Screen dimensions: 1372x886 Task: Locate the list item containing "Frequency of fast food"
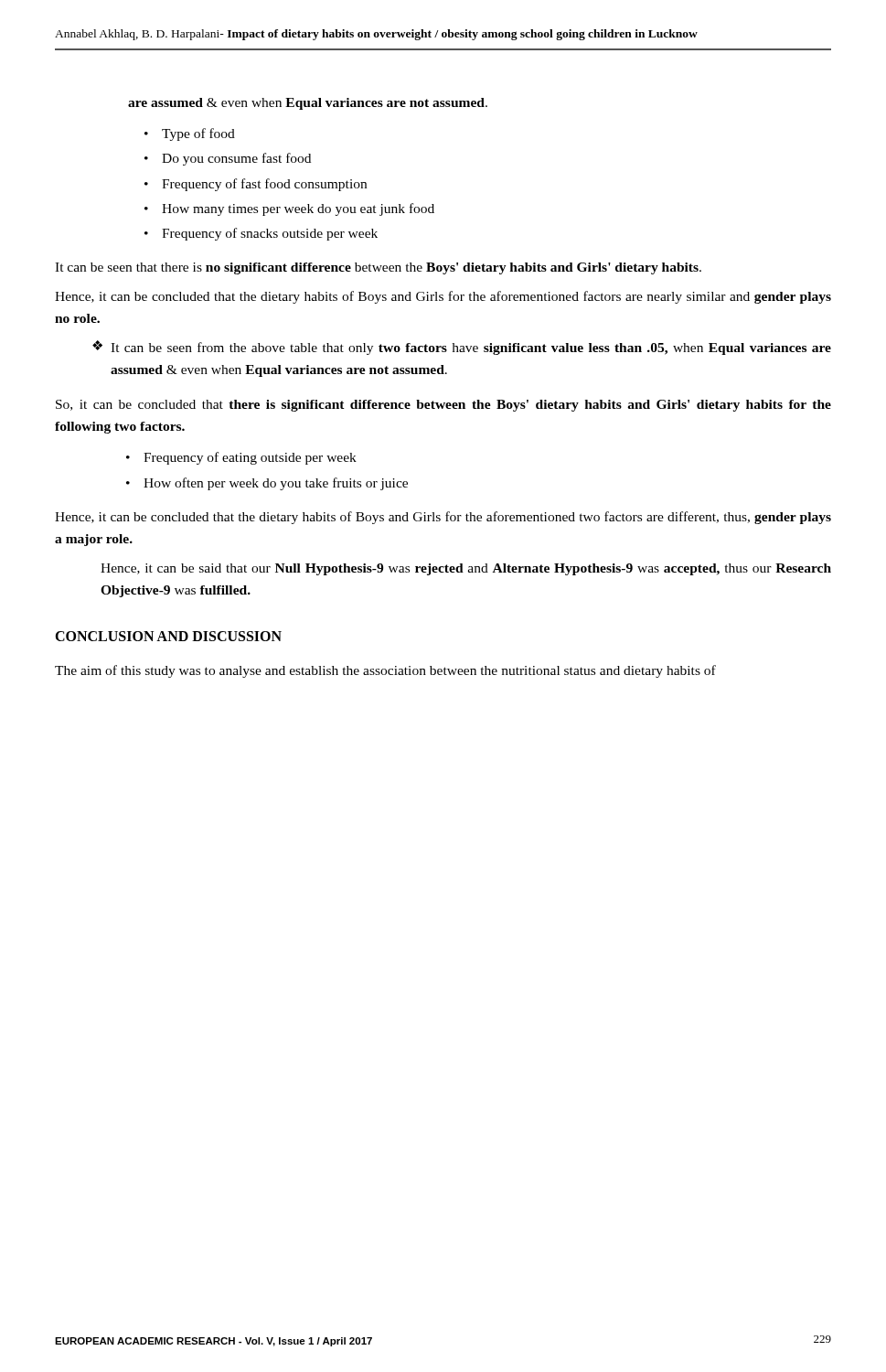[x=265, y=183]
